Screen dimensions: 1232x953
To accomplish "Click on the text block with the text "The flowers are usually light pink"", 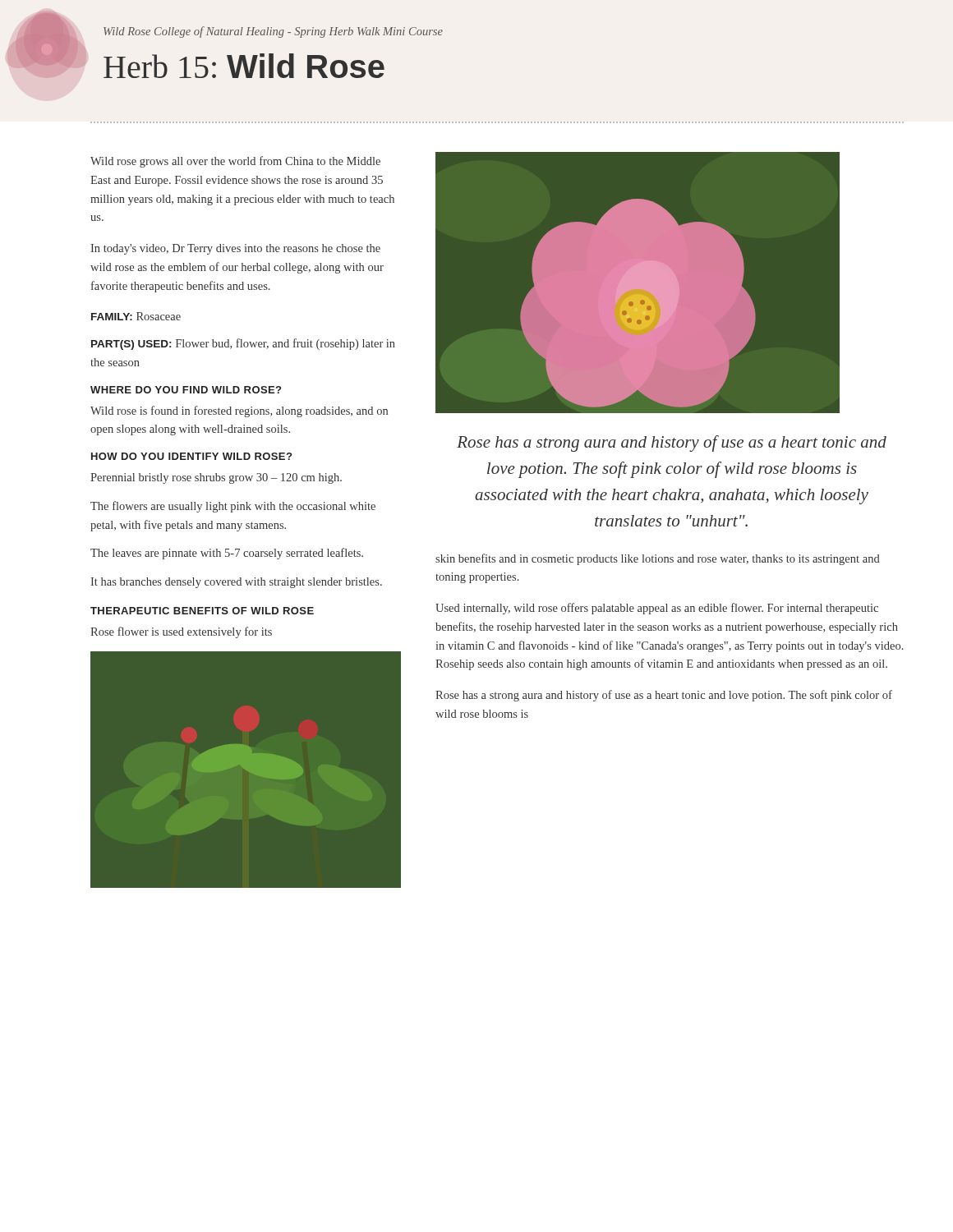I will pos(233,515).
